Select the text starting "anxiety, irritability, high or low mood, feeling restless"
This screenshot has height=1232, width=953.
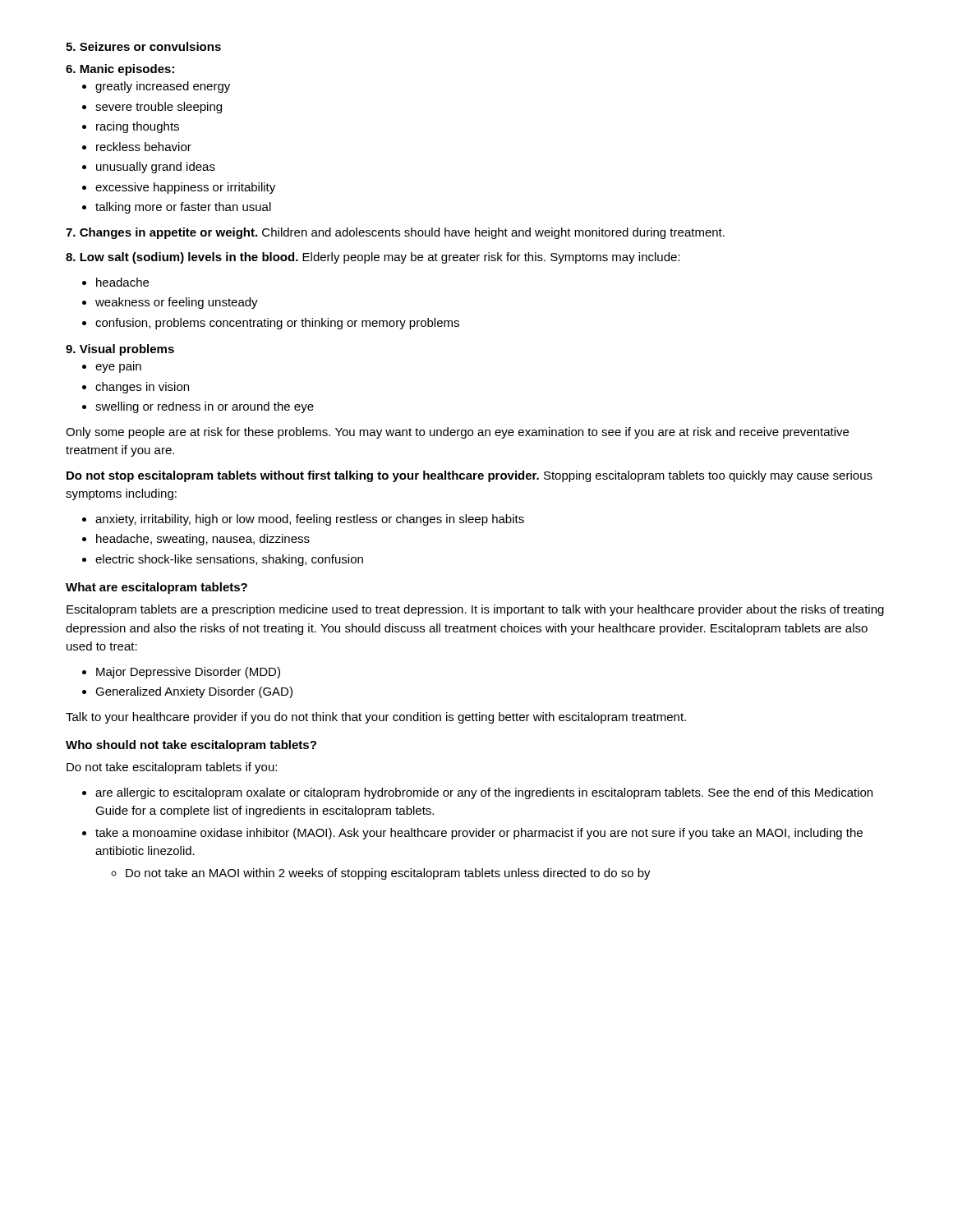(x=476, y=519)
